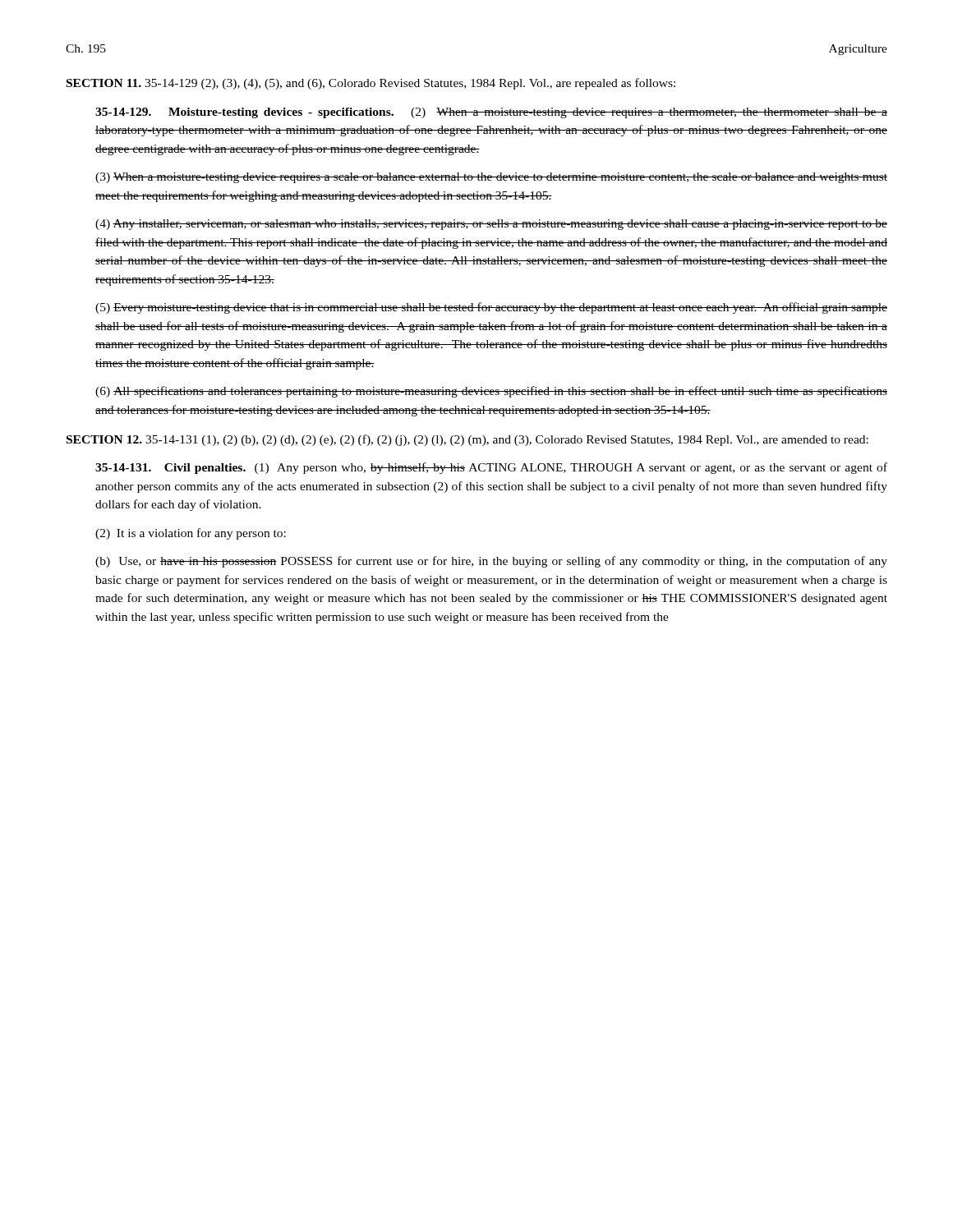Select the text block starting "35-14-129. Moisture-testing devices"
Screen dimensions: 1232x953
click(491, 130)
